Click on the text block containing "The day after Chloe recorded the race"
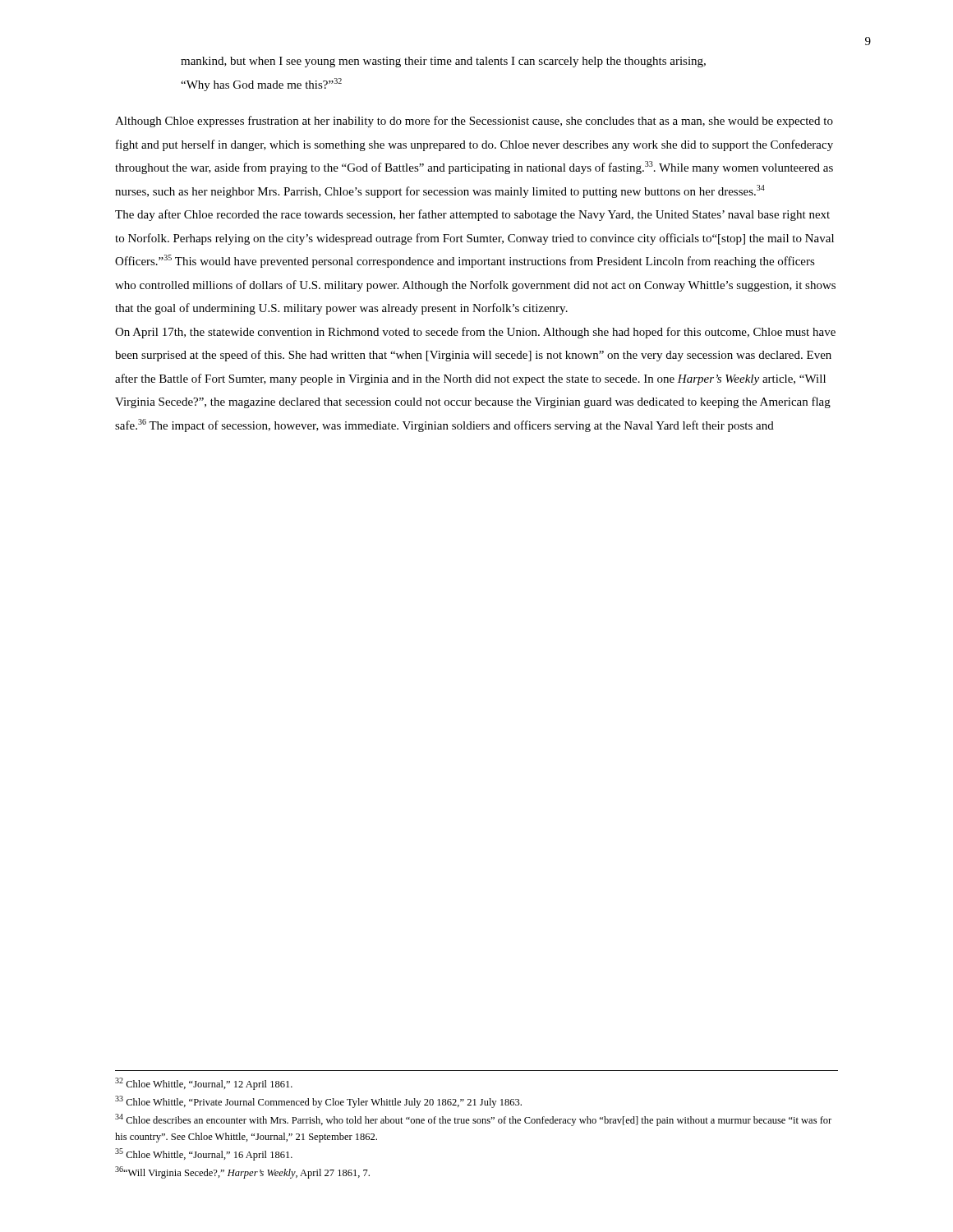953x1232 pixels. click(x=476, y=261)
